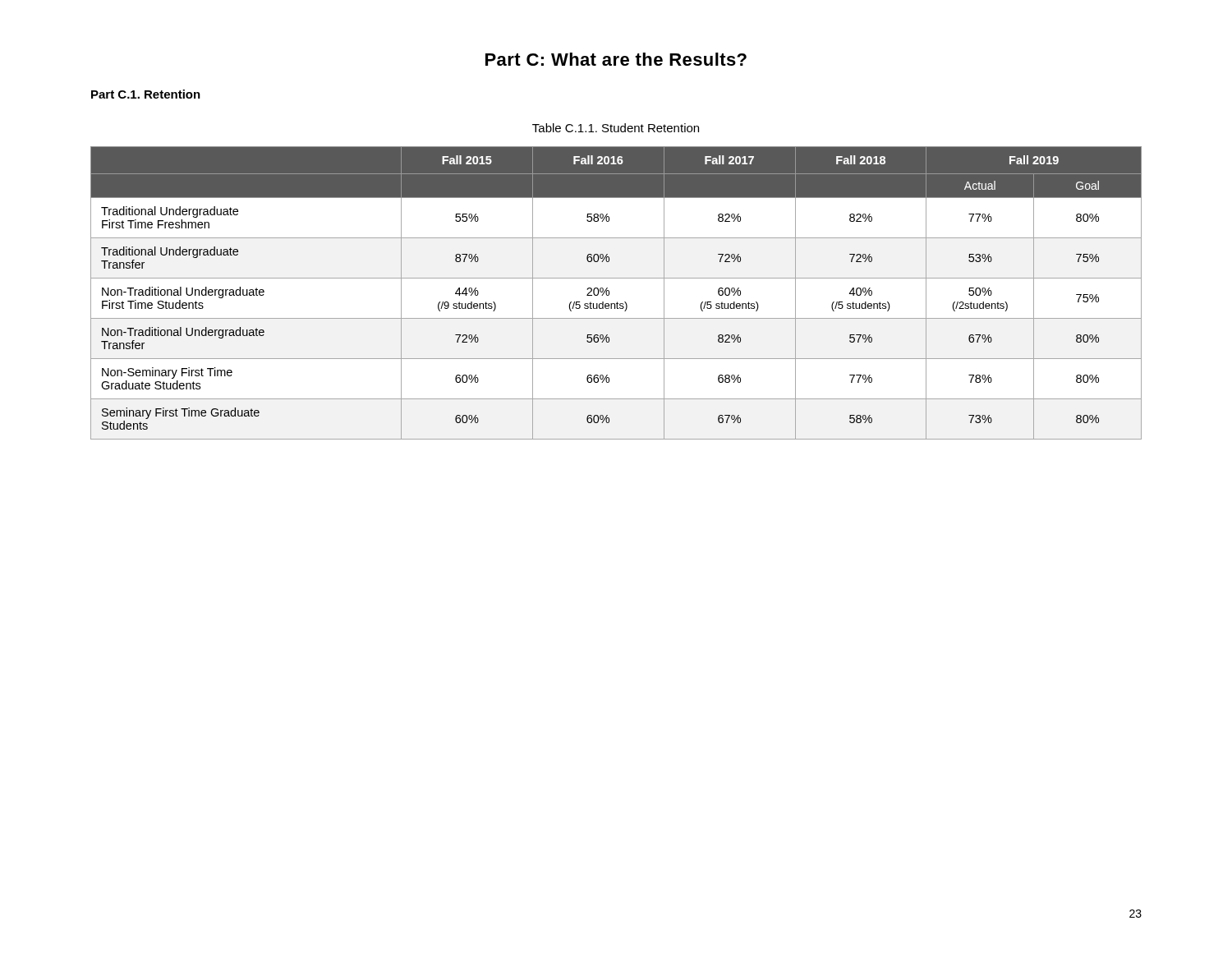This screenshot has width=1232, height=953.
Task: Point to the text starting "Table C.1.1. Student Retention"
Action: (x=616, y=128)
